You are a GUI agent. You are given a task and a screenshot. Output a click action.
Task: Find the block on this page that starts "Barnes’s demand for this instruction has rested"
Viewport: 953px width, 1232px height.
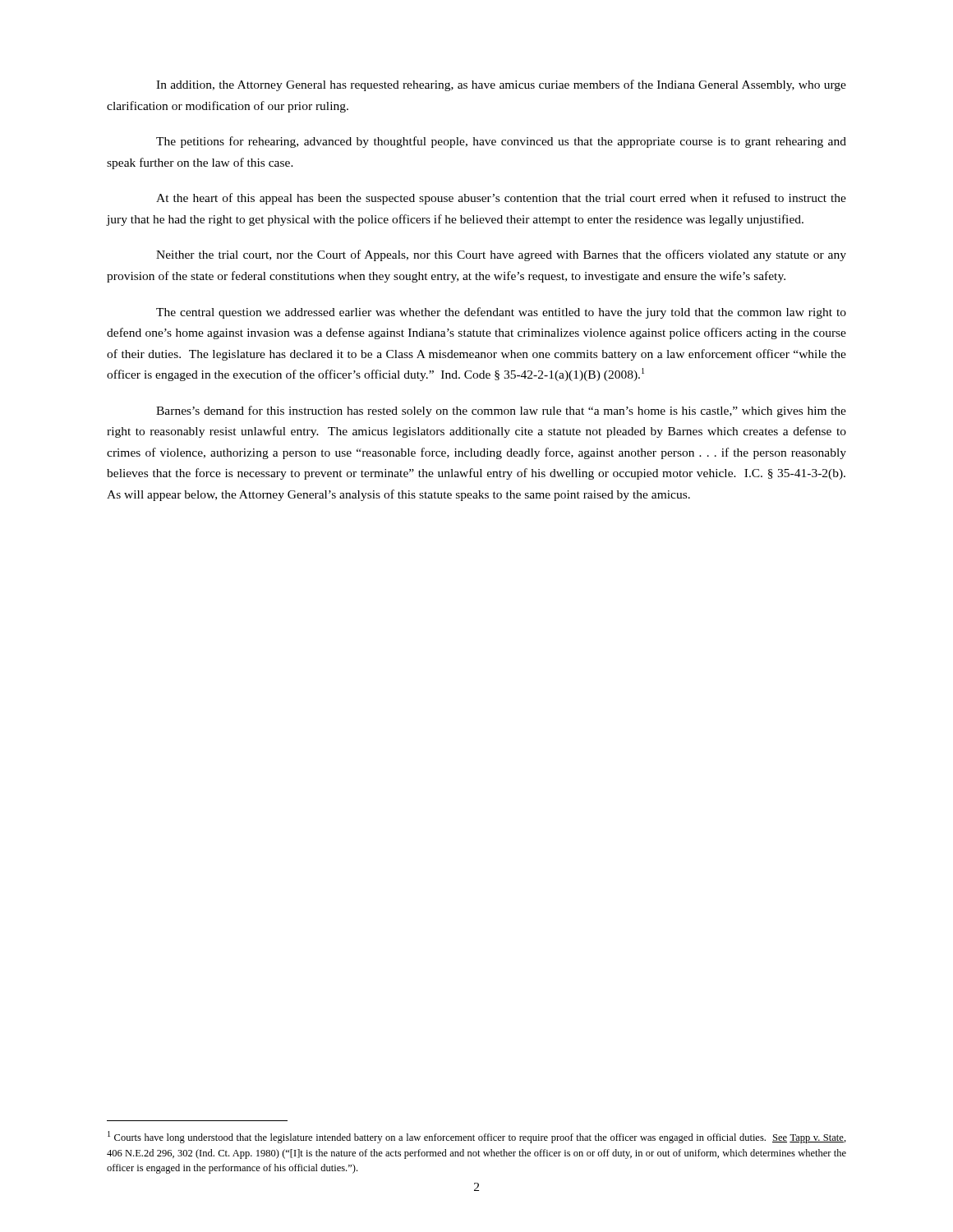click(476, 452)
